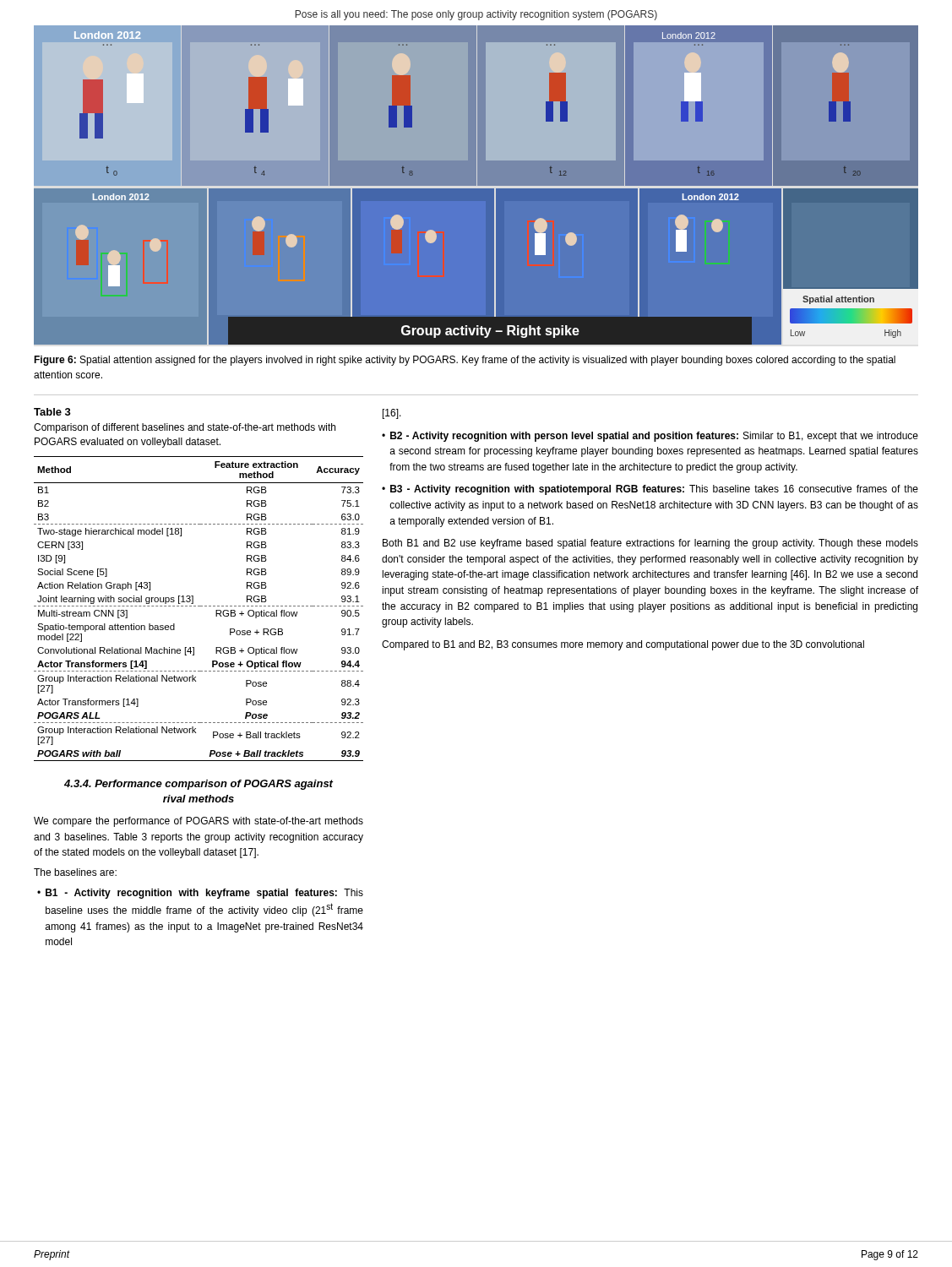
Task: Point to the block starting "Figure 6: Spatial attention assigned for the players"
Action: (465, 367)
